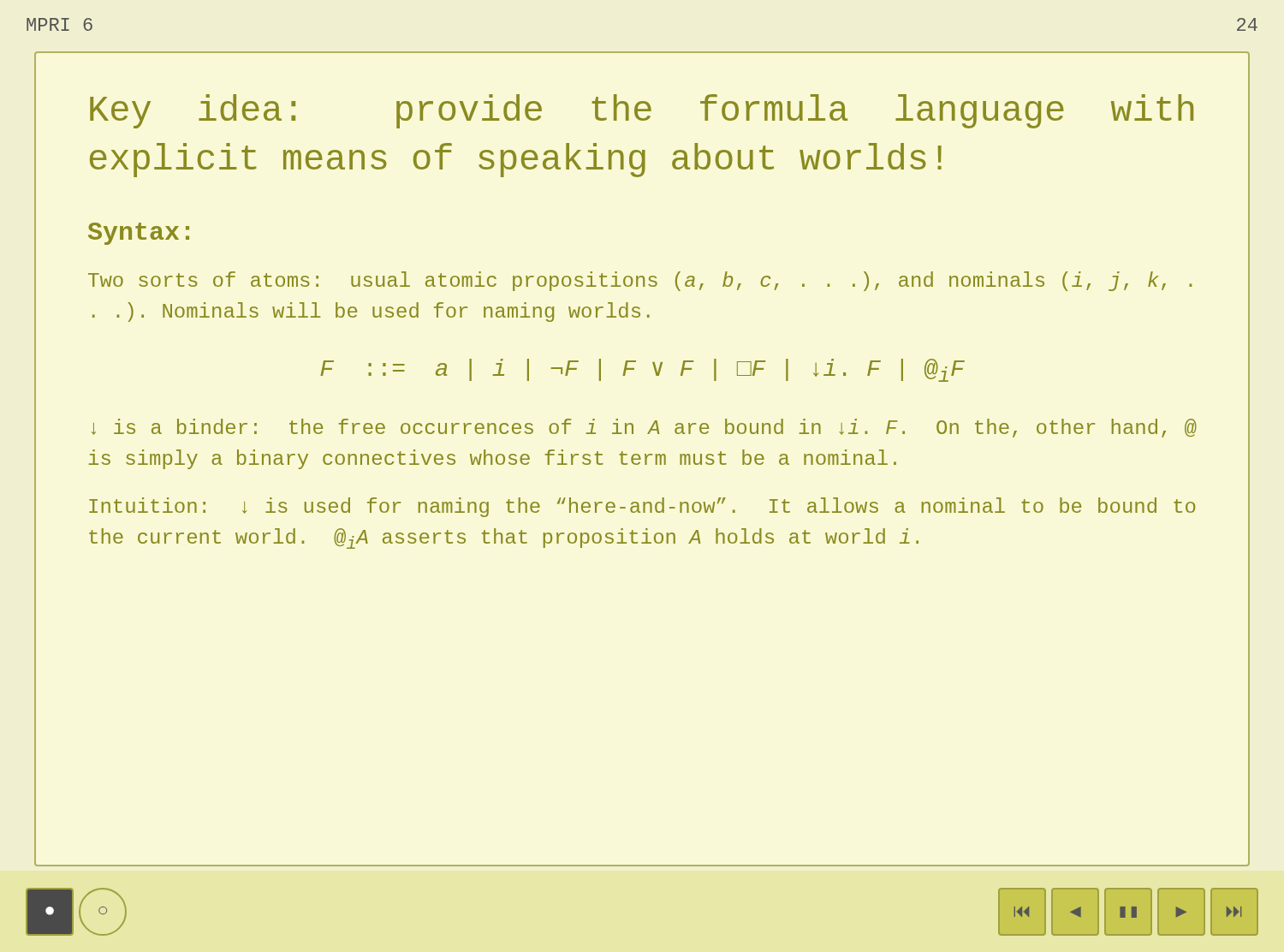Click a section header

(141, 233)
